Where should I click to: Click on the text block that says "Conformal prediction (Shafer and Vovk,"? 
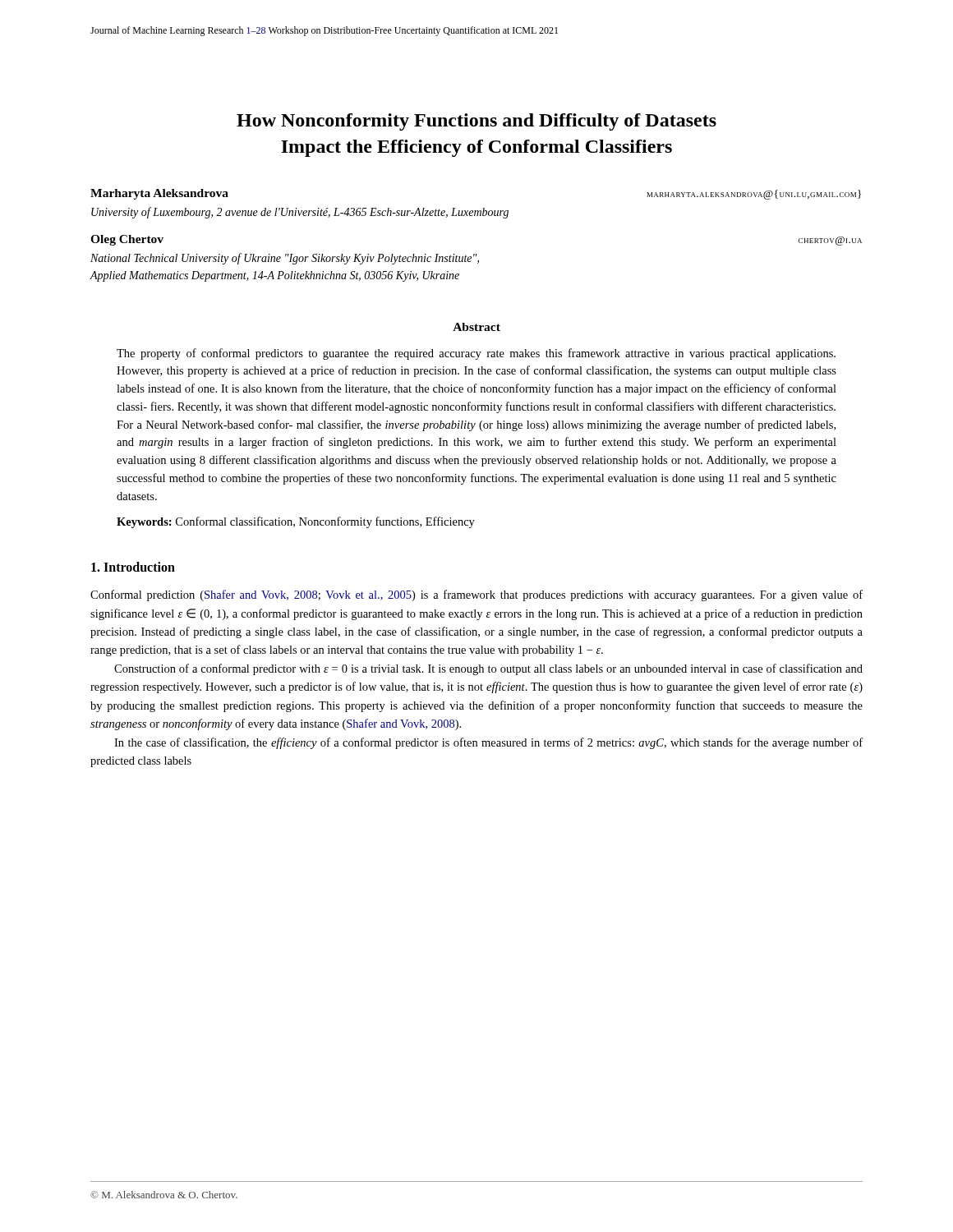(x=476, y=622)
